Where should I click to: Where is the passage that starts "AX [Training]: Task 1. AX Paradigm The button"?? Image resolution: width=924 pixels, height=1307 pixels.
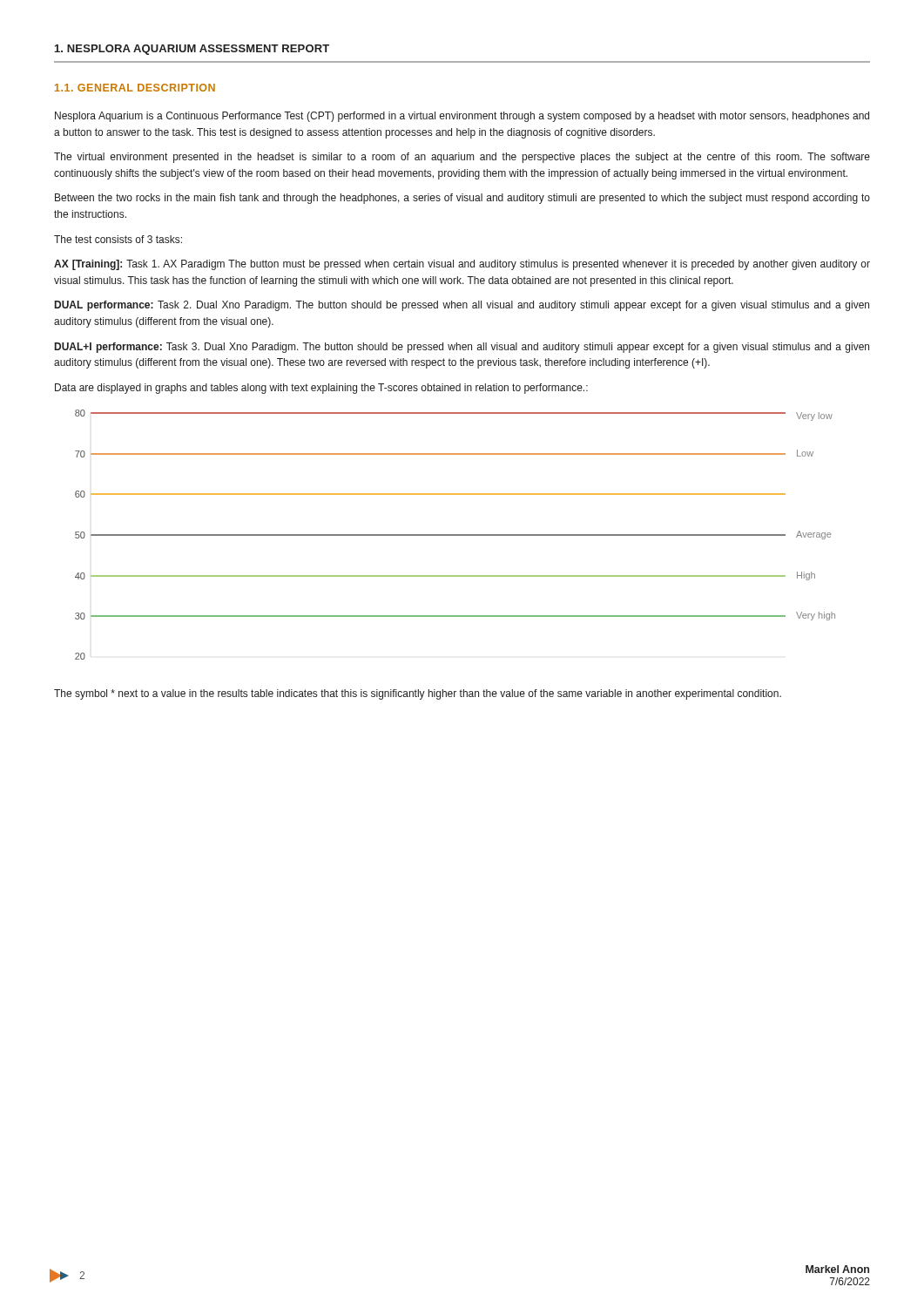tap(462, 272)
